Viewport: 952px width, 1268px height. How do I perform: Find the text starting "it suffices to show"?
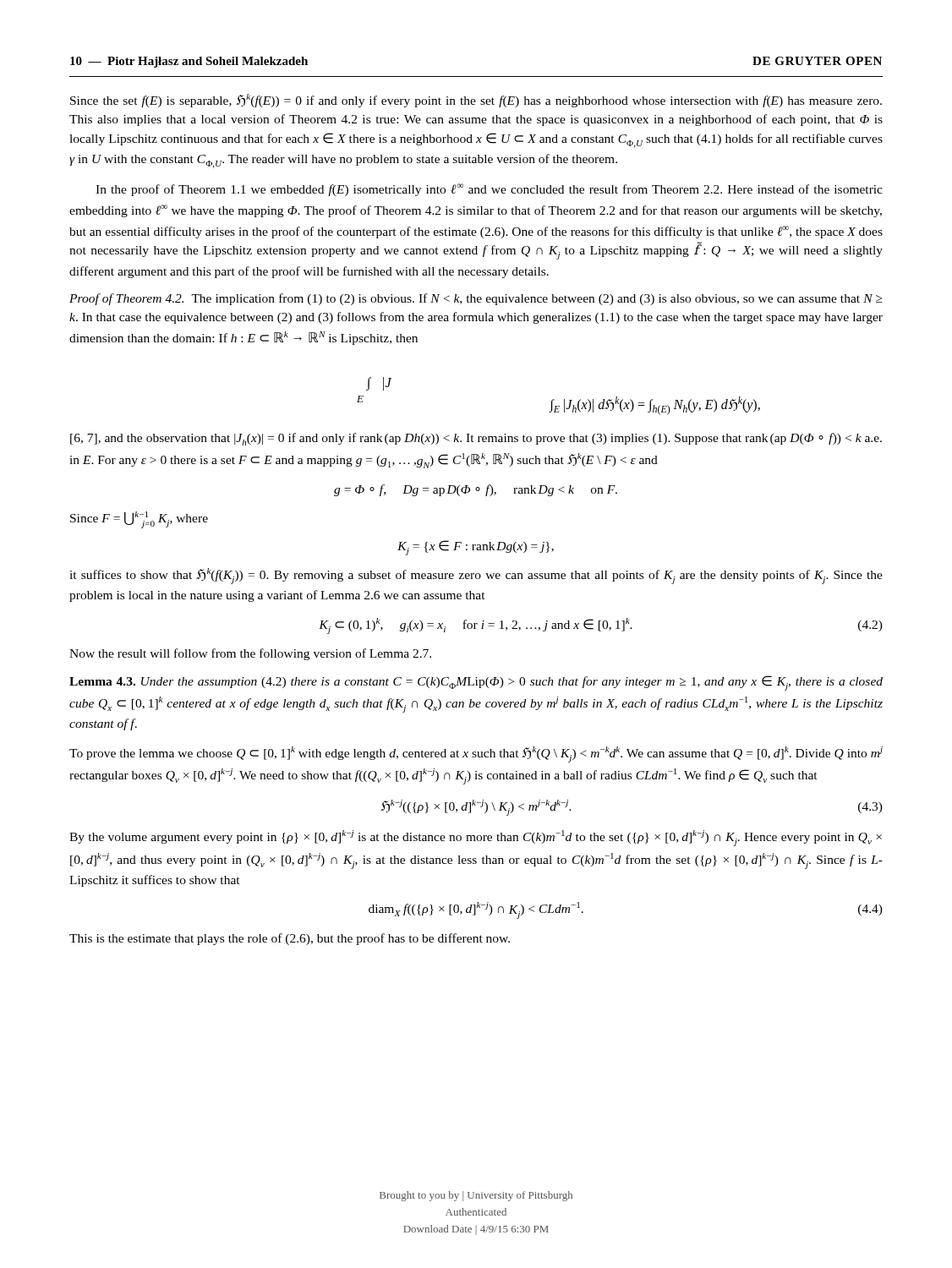[476, 584]
